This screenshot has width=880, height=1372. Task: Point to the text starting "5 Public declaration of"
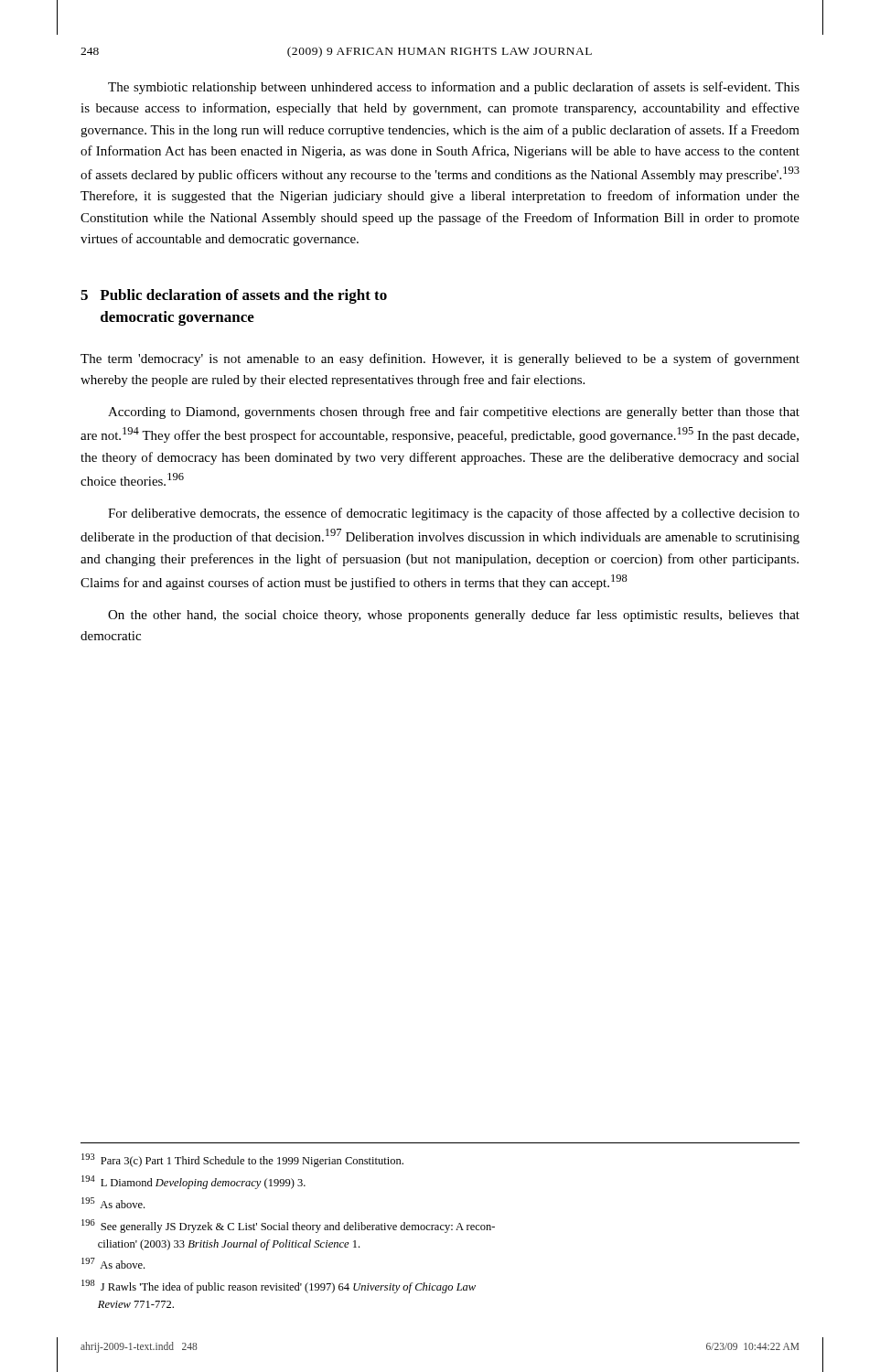click(x=234, y=306)
